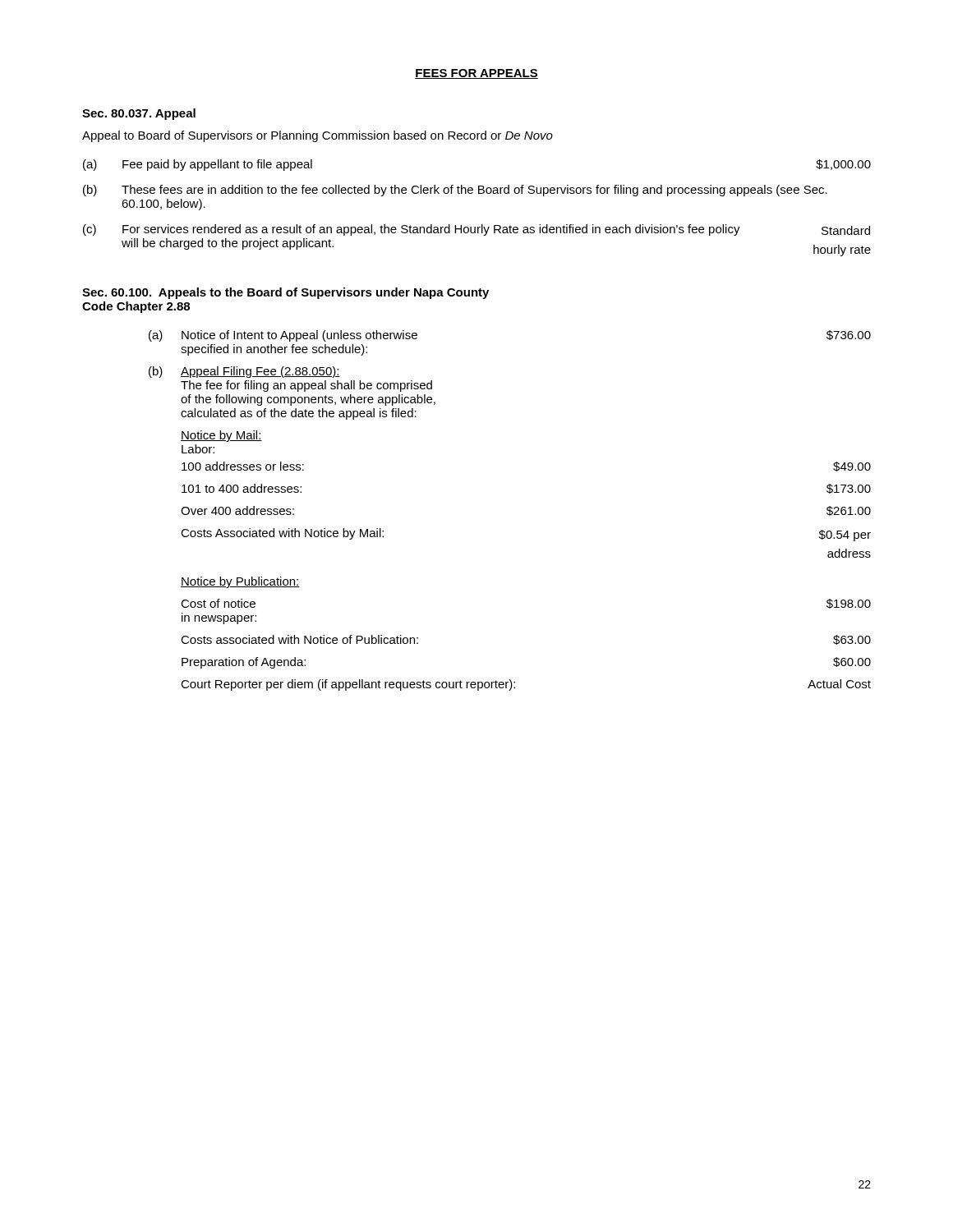Find the text block that says "Costs Associated with Notice"
This screenshot has width=953, height=1232.
pyautogui.click(x=282, y=534)
